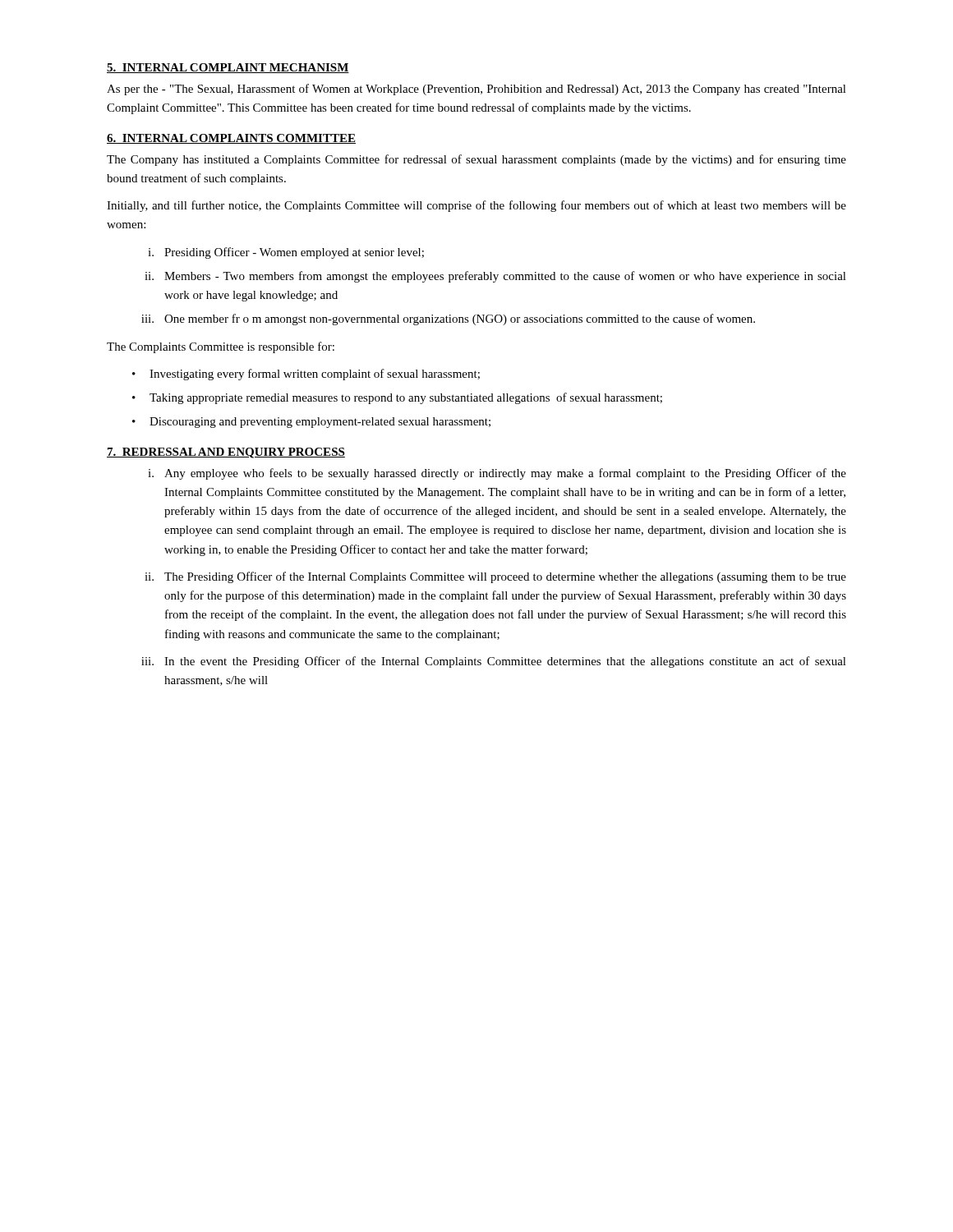Image resolution: width=953 pixels, height=1232 pixels.
Task: Select the block starting "Initially, and till"
Action: click(x=476, y=215)
